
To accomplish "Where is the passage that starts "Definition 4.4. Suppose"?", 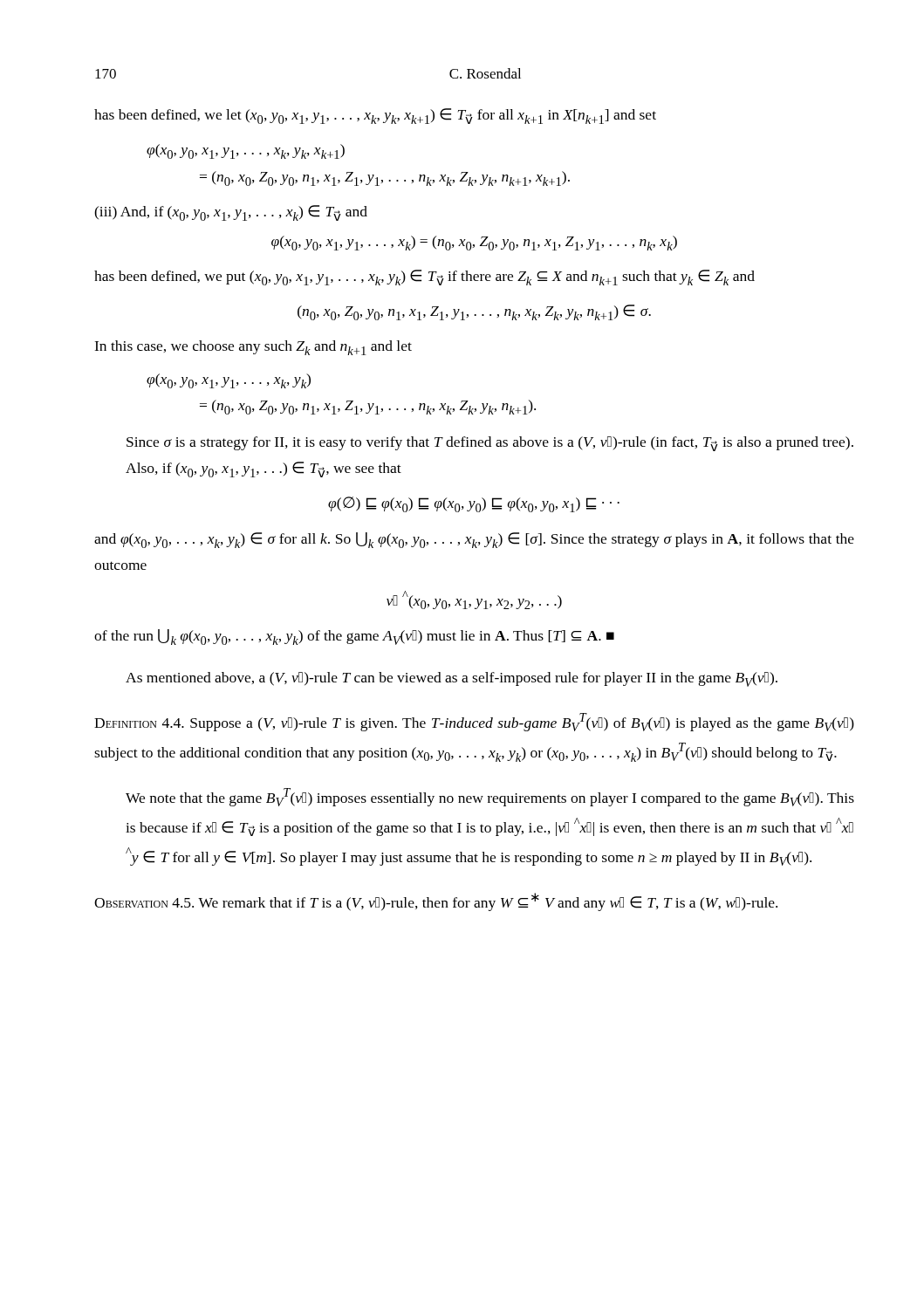I will click(x=474, y=737).
